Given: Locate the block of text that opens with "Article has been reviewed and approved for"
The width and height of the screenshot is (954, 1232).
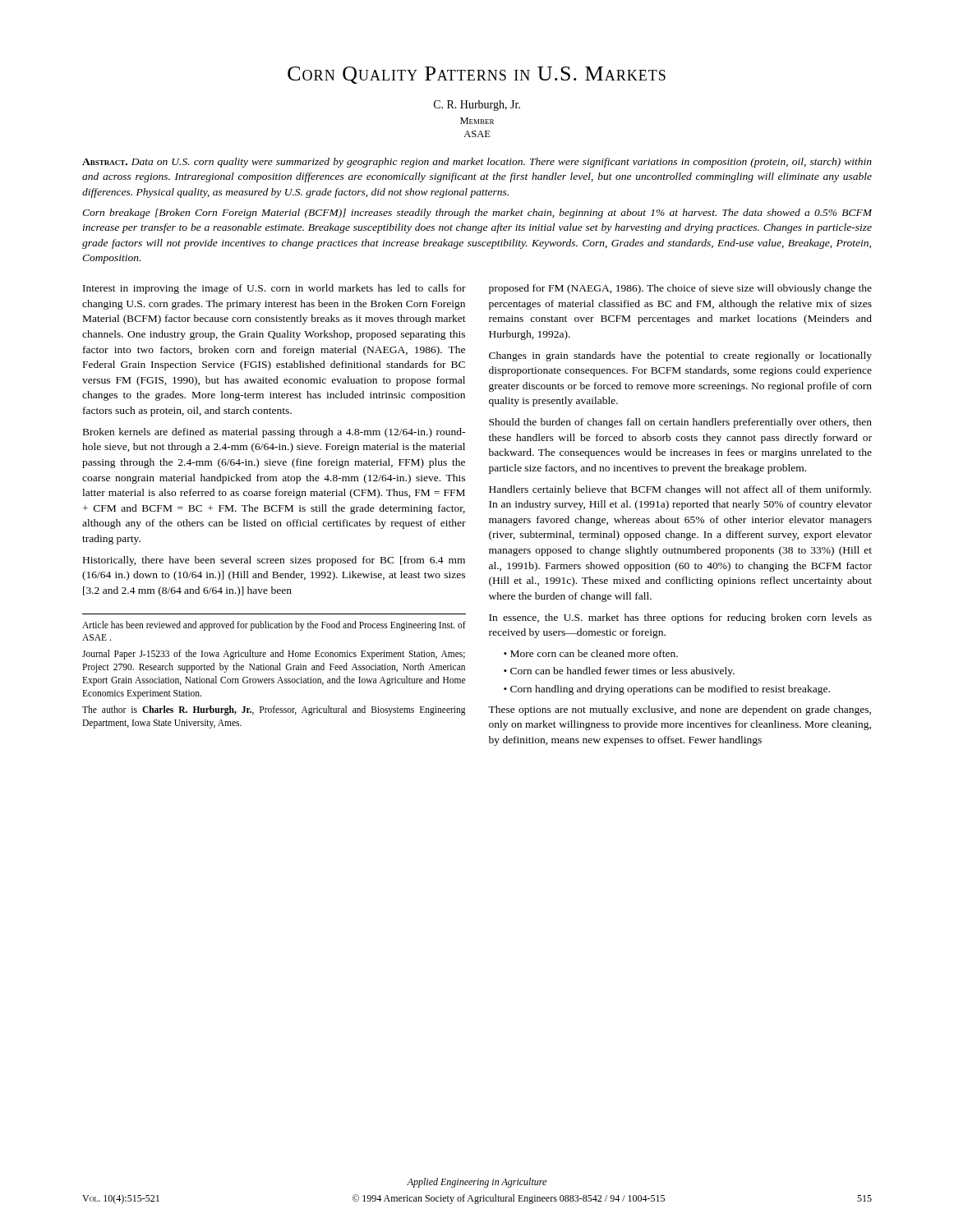Looking at the screenshot, I should point(274,674).
